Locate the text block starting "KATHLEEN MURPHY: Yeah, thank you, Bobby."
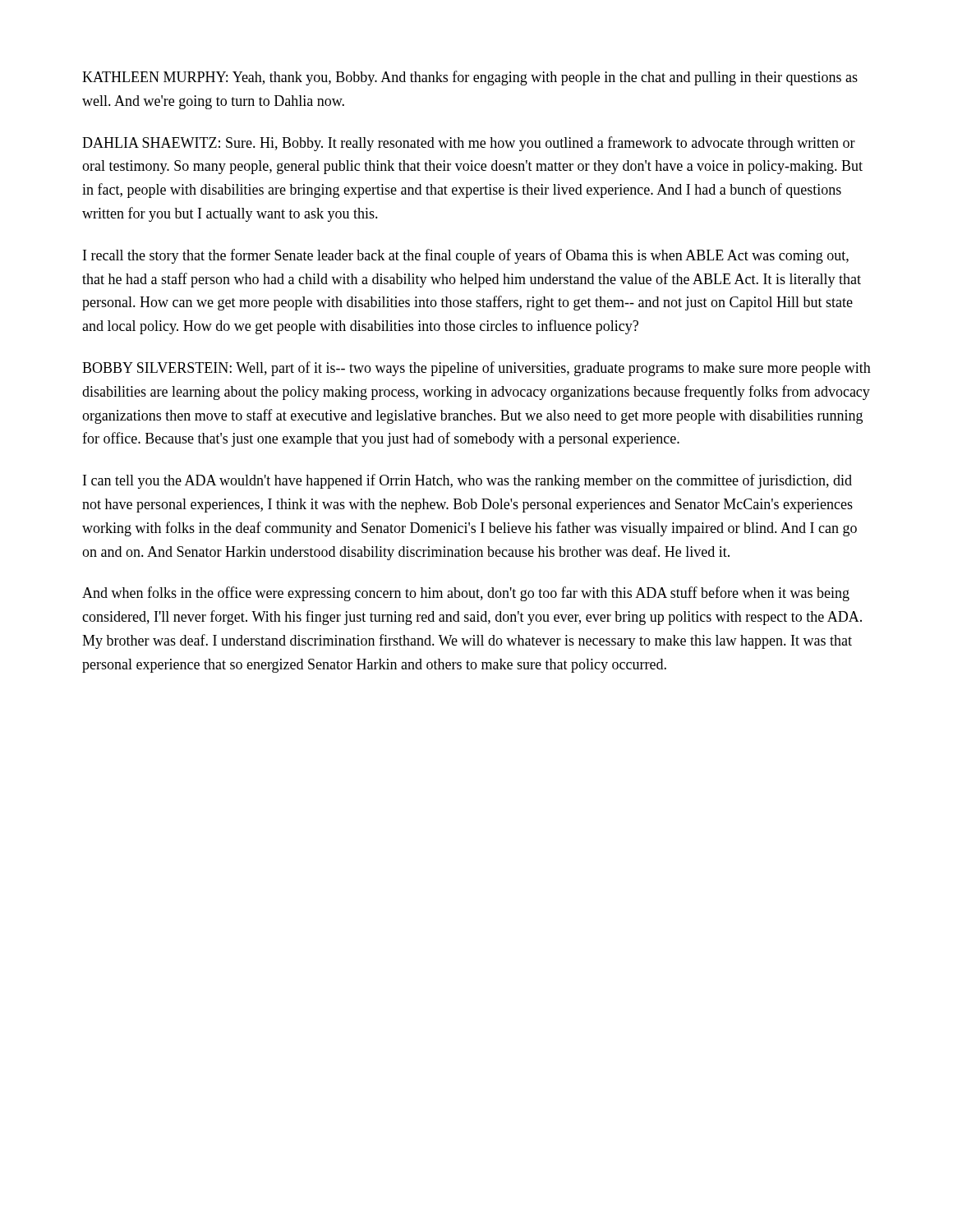Screen dimensions: 1232x953 (x=470, y=89)
